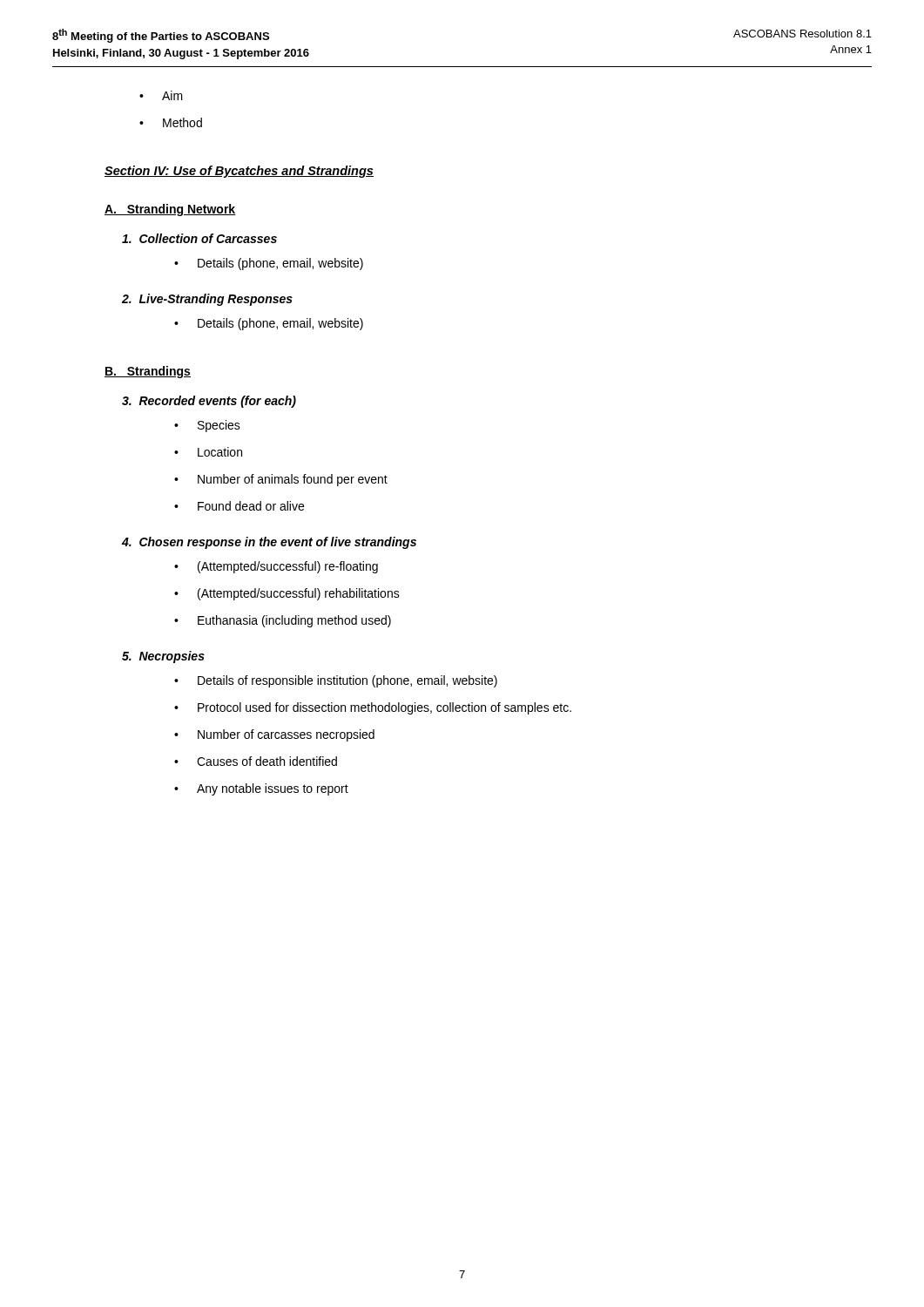Find the element starting "• Causes of death"
Image resolution: width=924 pixels, height=1307 pixels.
(x=256, y=762)
